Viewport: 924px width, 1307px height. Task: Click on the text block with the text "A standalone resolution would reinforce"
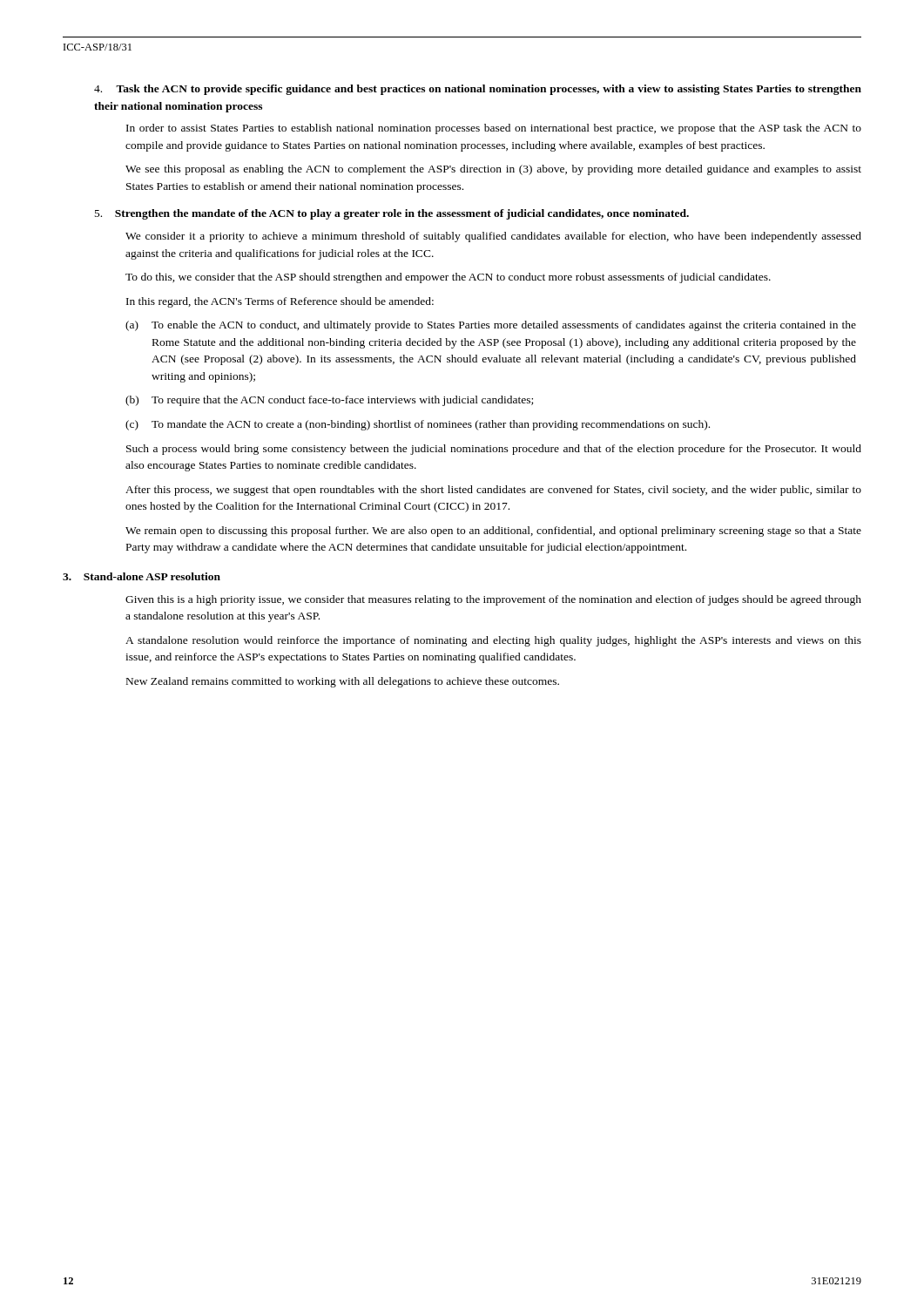[x=493, y=648]
